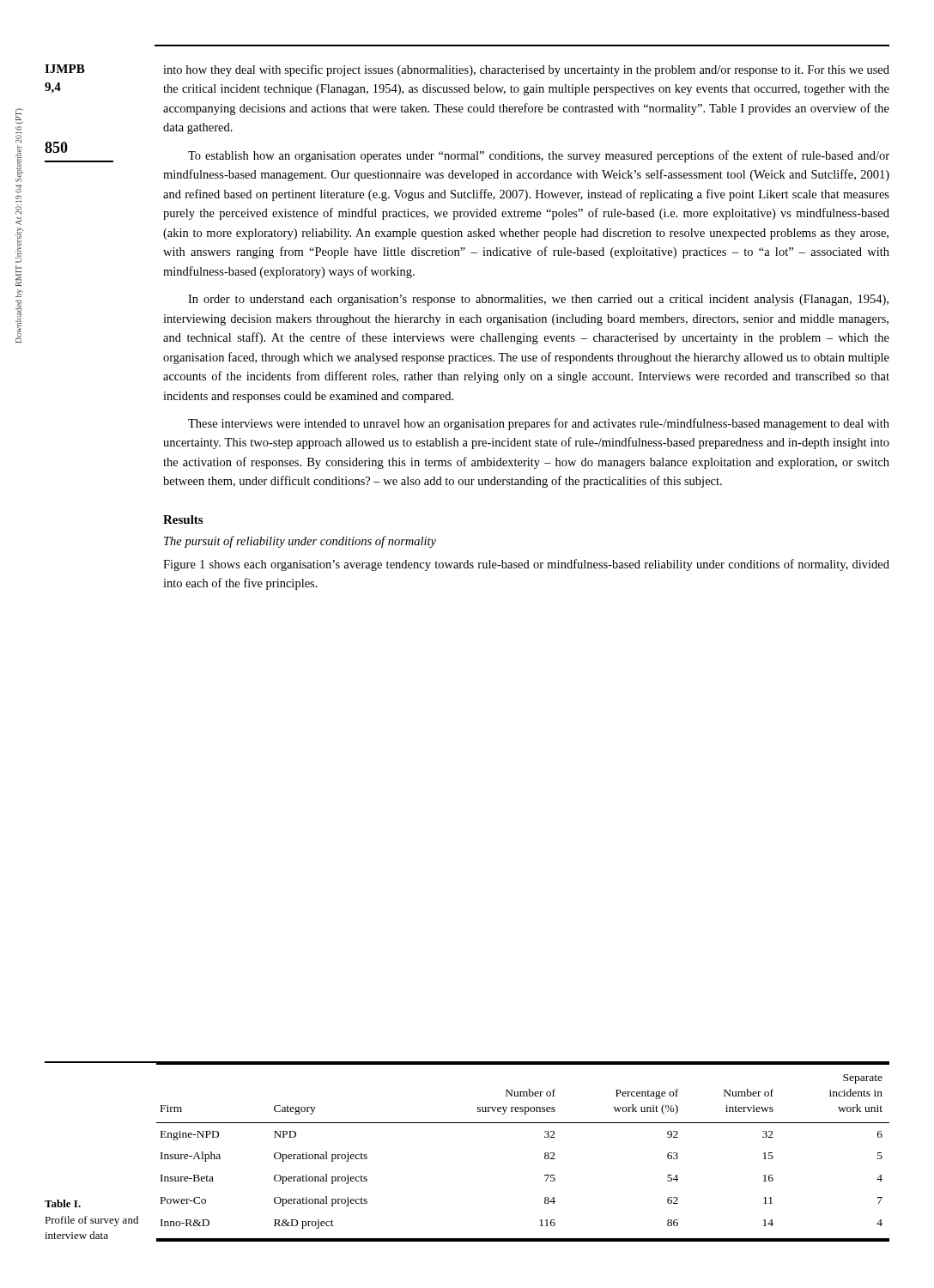Click on the text starting "These interviews were intended to"
The width and height of the screenshot is (934, 1288).
point(526,452)
